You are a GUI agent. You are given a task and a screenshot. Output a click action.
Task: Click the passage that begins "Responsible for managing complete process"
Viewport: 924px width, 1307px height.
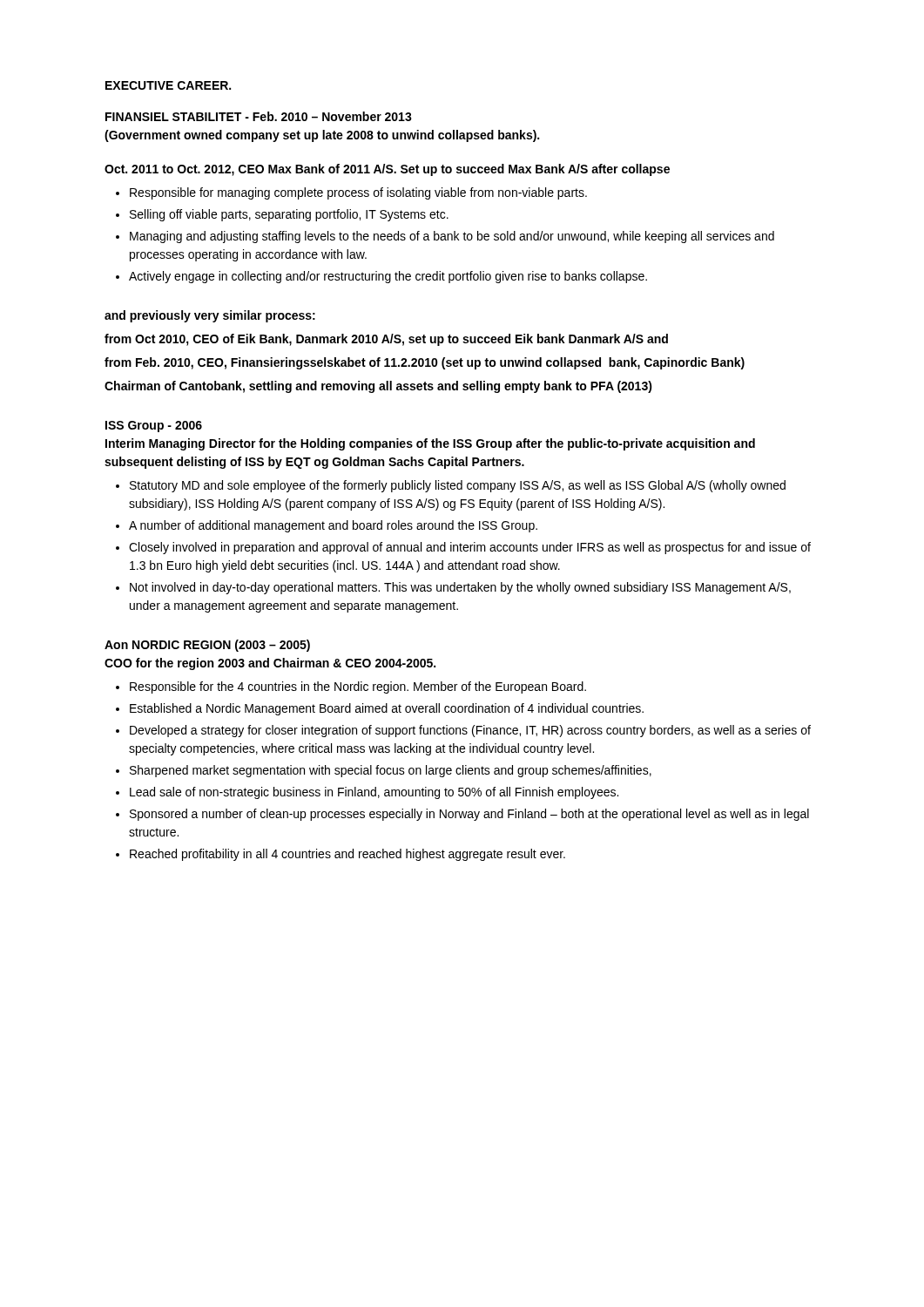point(358,193)
